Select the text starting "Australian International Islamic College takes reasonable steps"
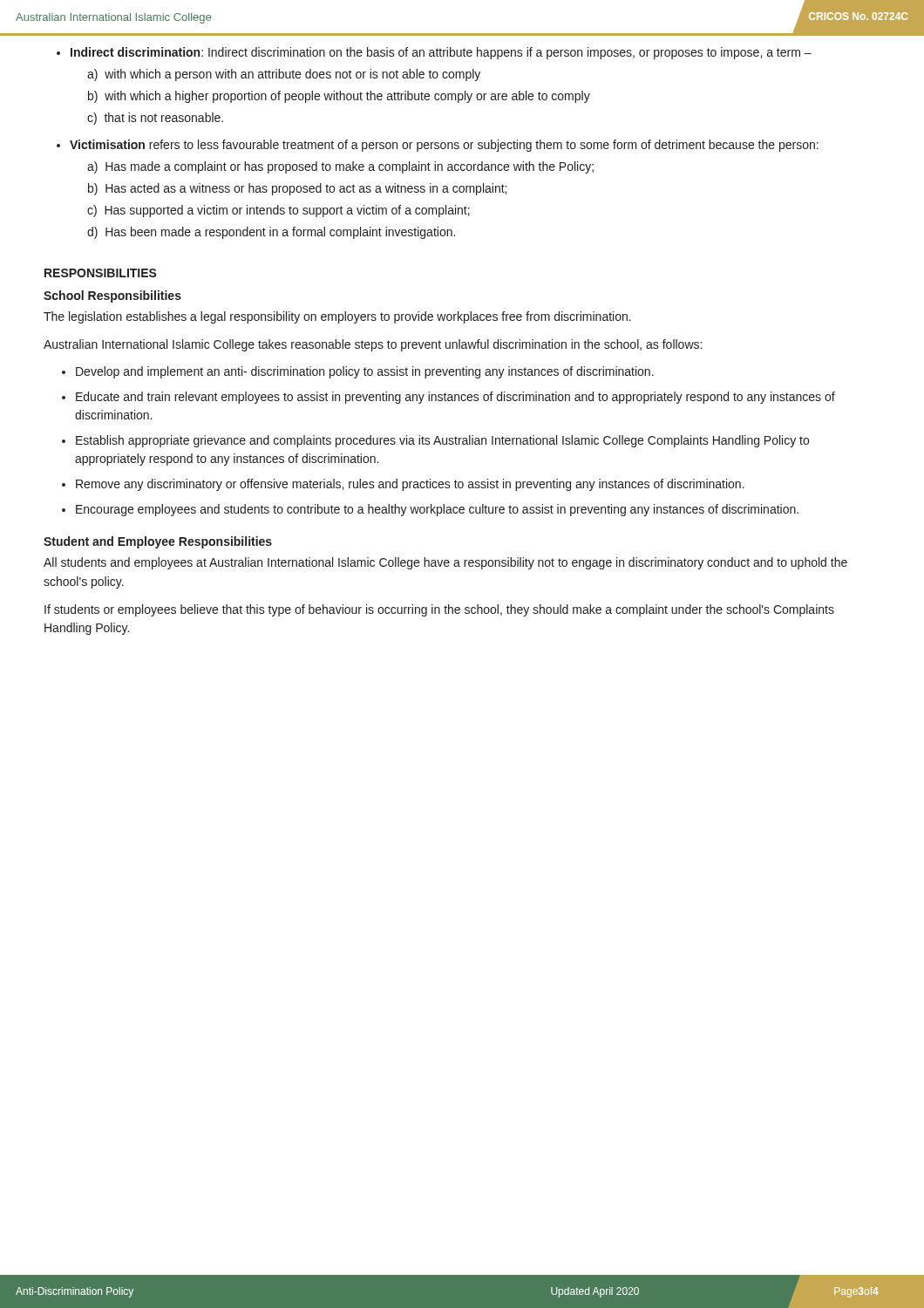This screenshot has width=924, height=1308. pos(373,344)
